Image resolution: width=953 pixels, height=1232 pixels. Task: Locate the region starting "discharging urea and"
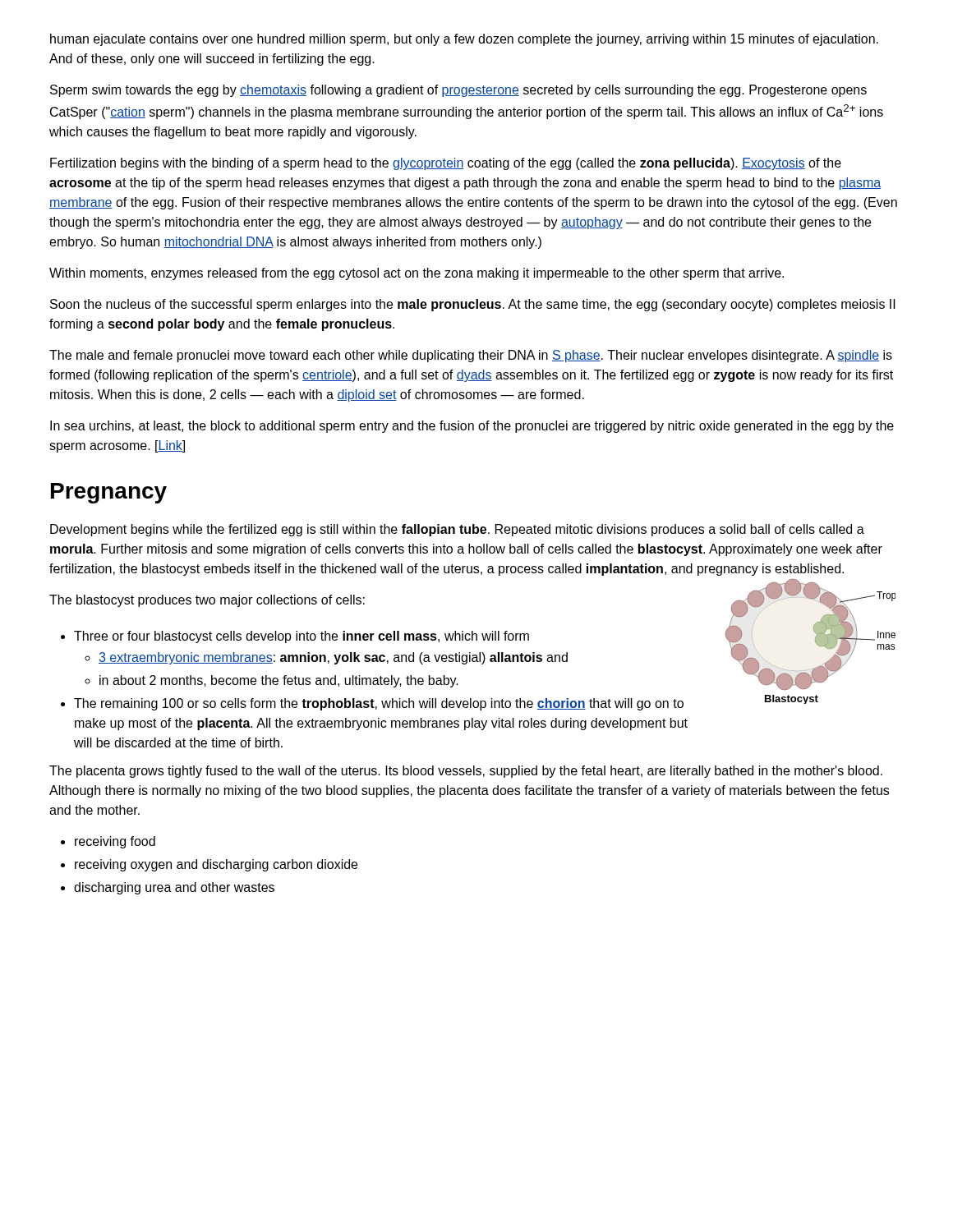(174, 888)
